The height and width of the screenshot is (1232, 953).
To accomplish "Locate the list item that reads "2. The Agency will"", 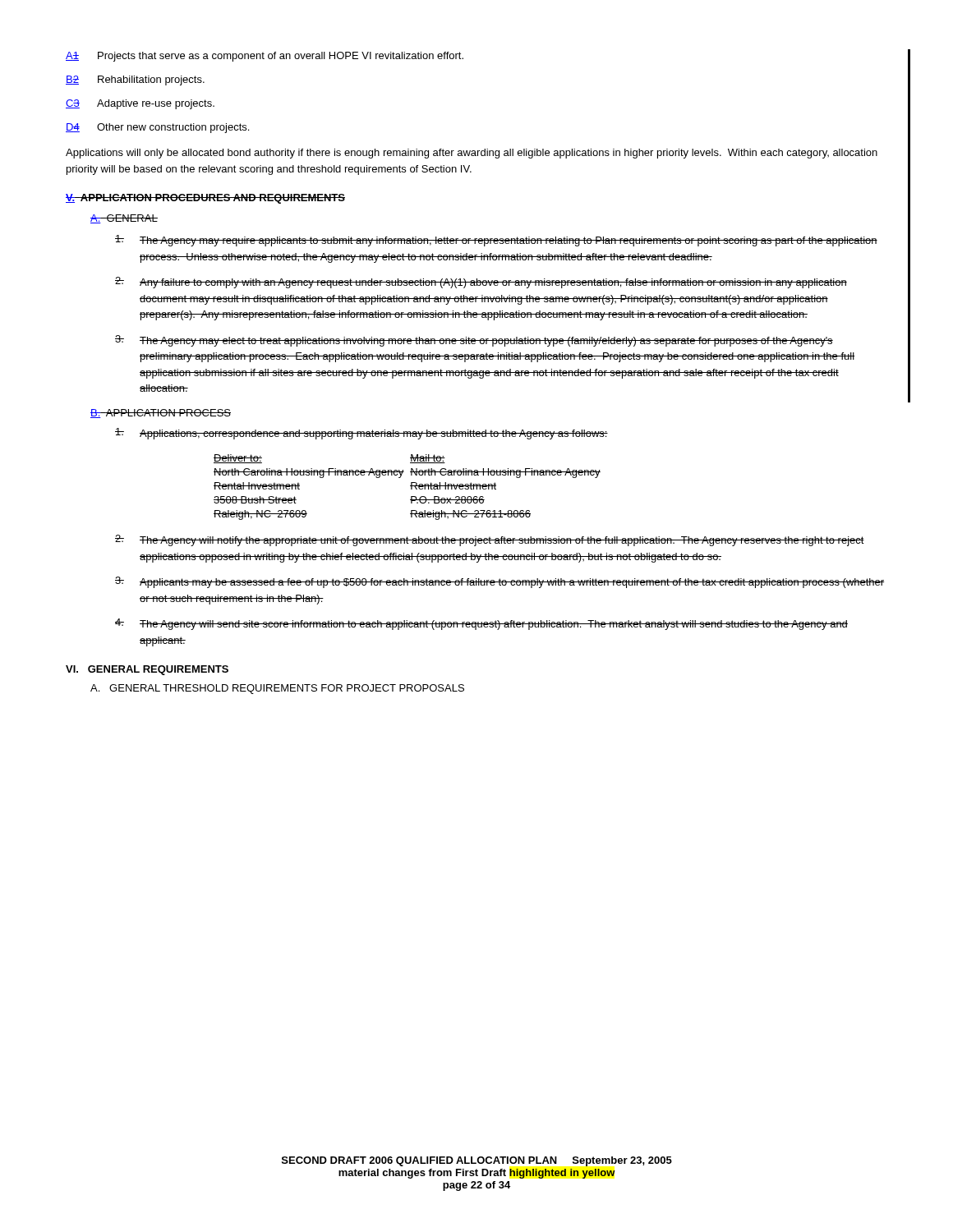I will pyautogui.click(x=501, y=548).
